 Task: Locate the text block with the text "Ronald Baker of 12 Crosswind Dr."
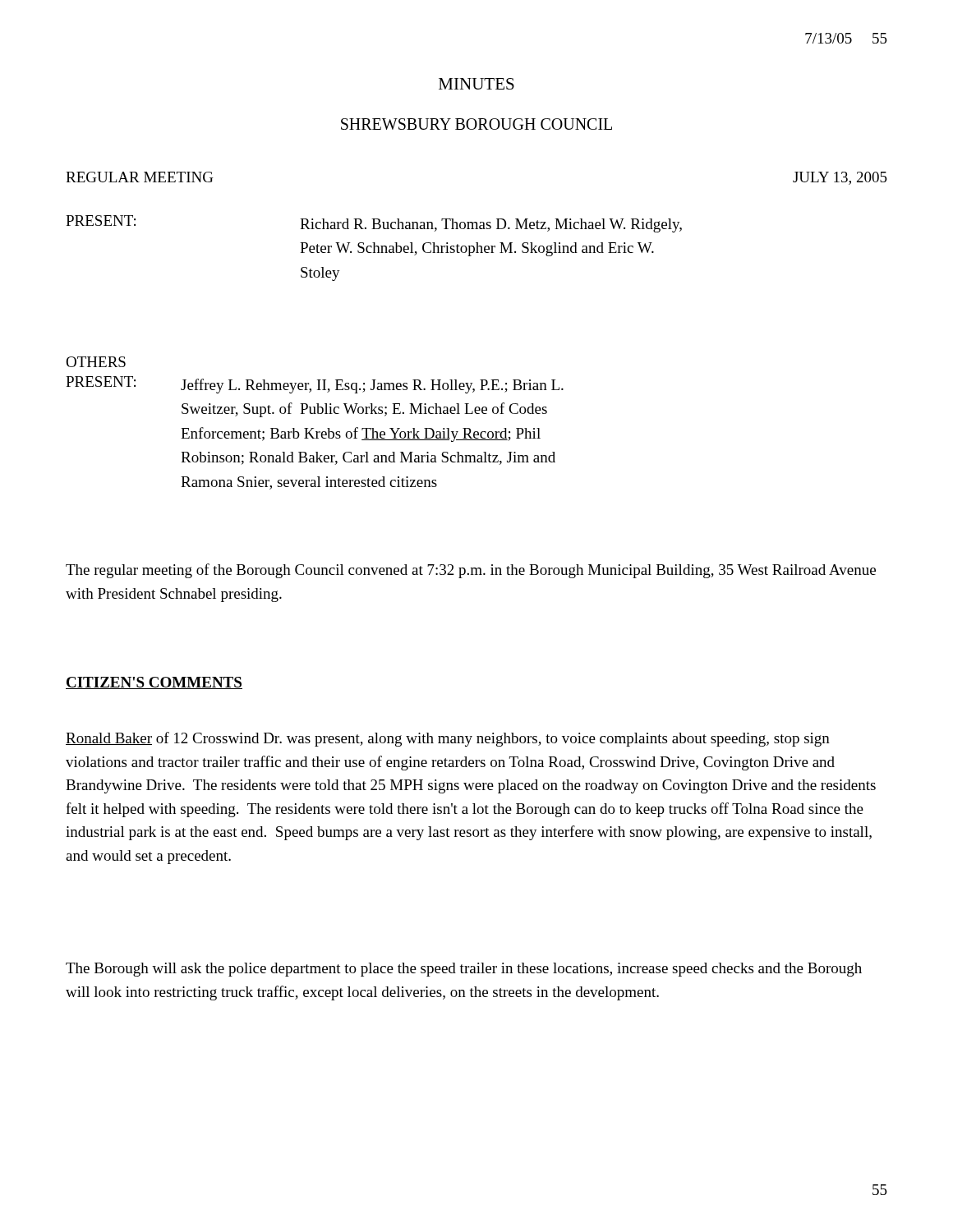(471, 796)
